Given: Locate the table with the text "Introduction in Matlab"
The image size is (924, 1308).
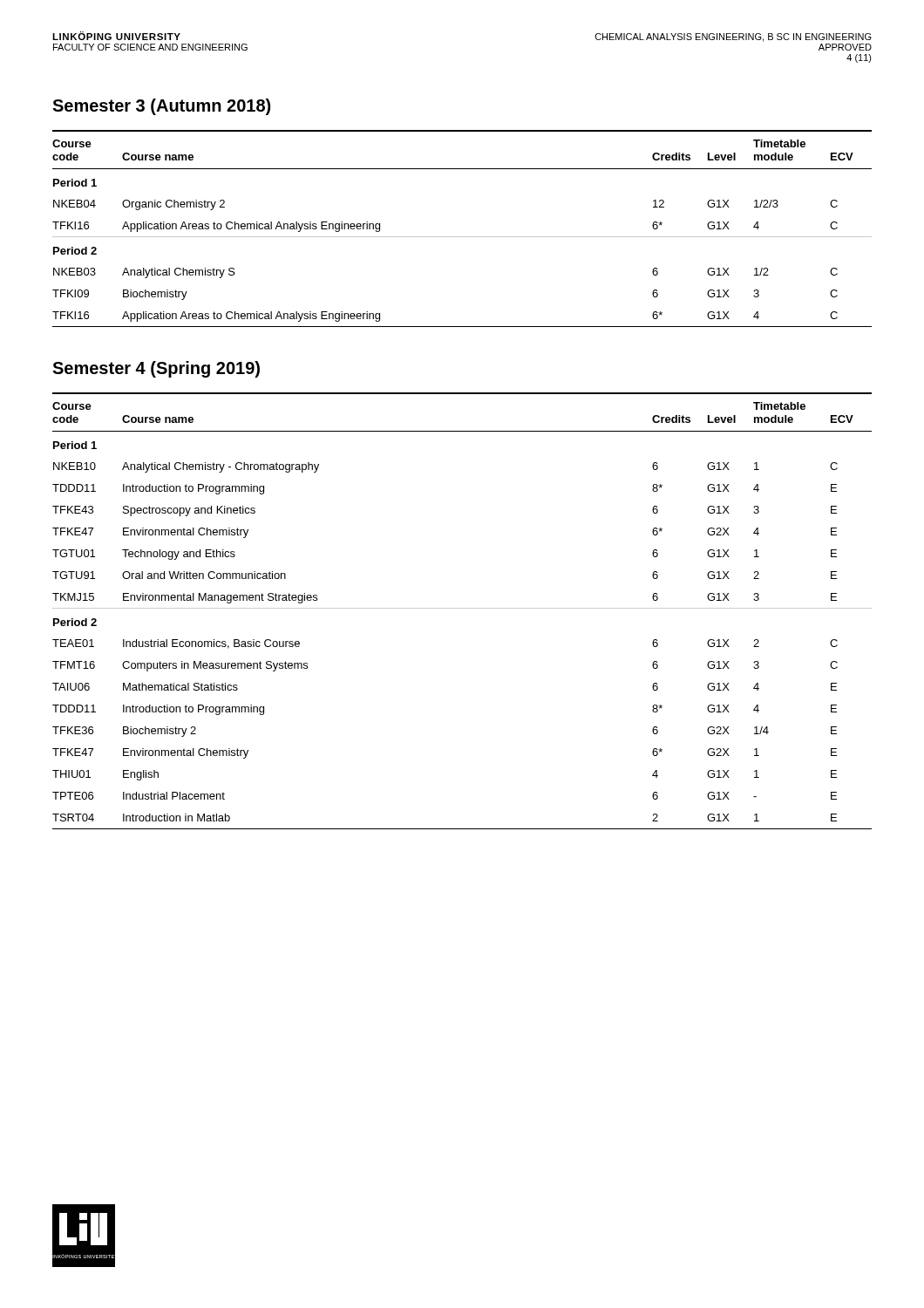Looking at the screenshot, I should tap(462, 611).
